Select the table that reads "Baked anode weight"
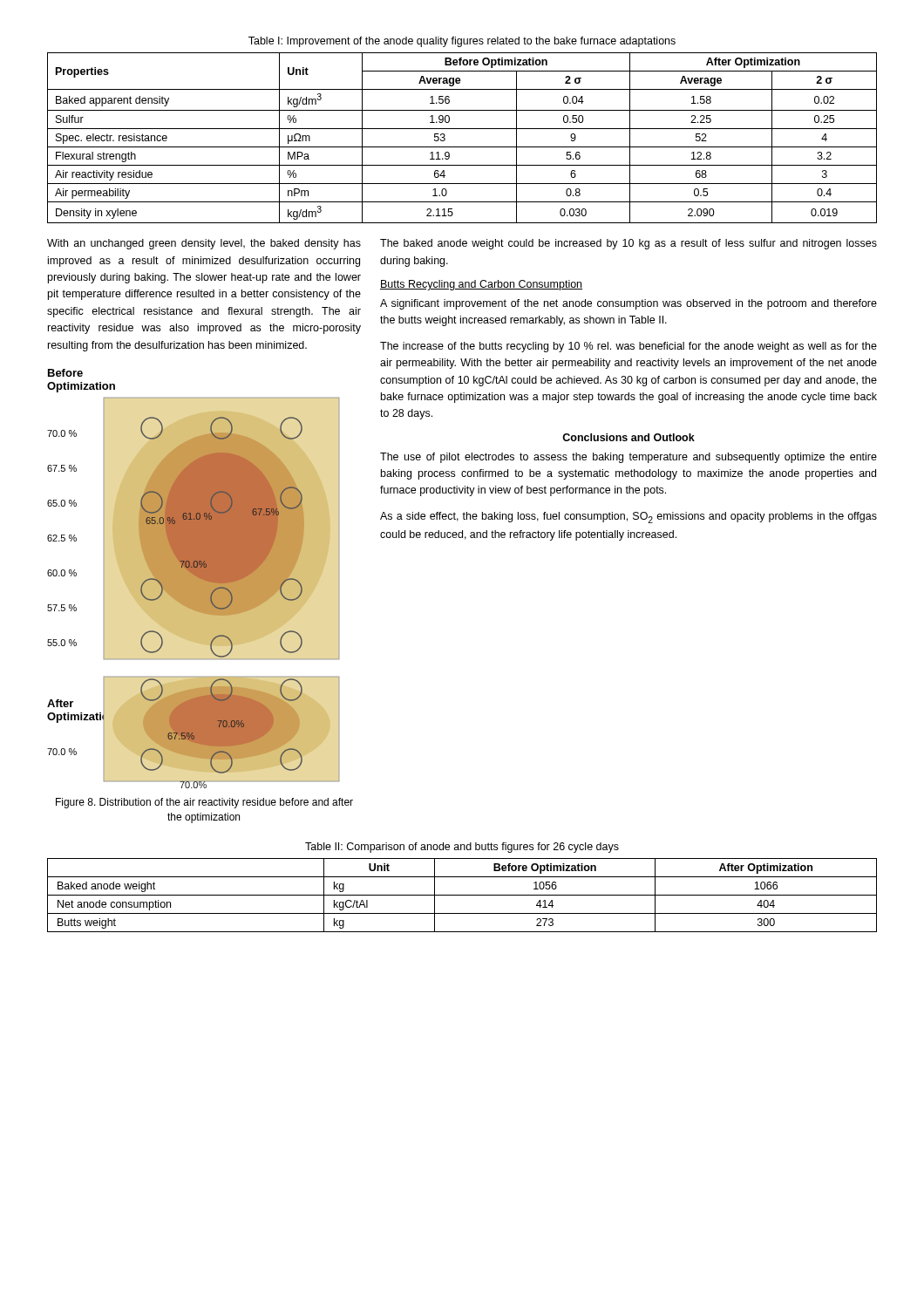Image resolution: width=924 pixels, height=1308 pixels. pyautogui.click(x=462, y=895)
